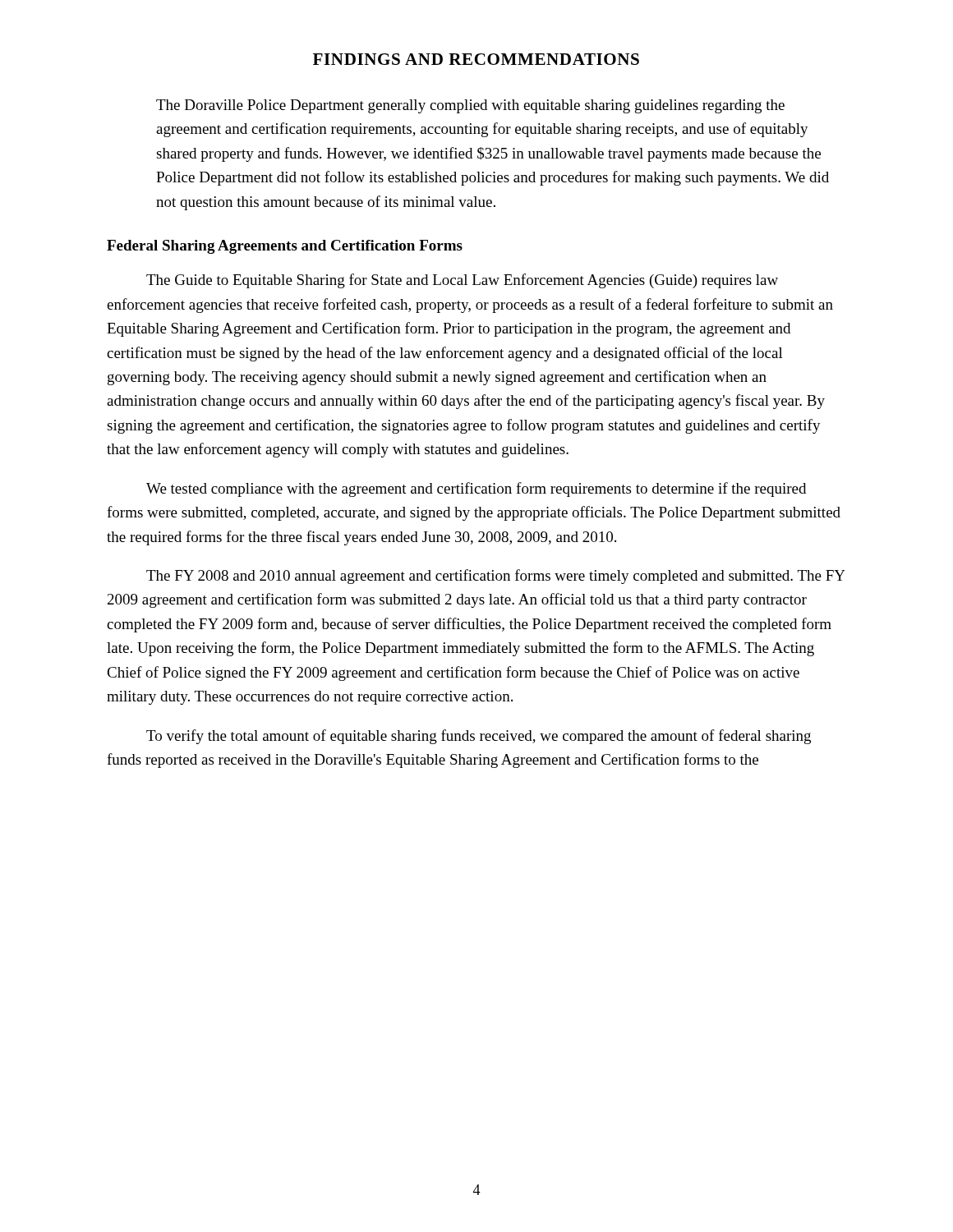Click on the text block with the text "The Doraville Police Department generally"
This screenshot has height=1232, width=953.
[493, 153]
